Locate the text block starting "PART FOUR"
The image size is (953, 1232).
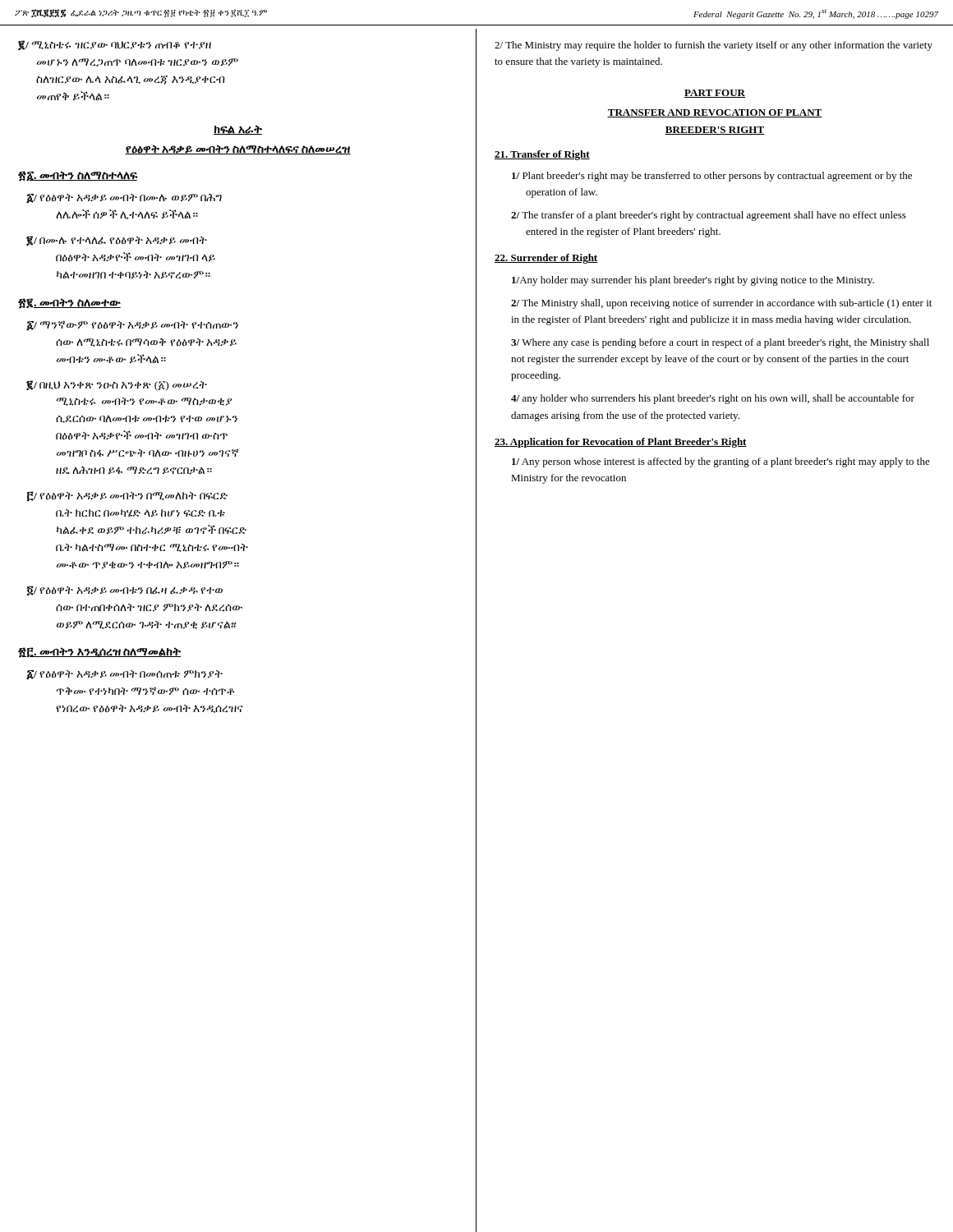[x=715, y=93]
